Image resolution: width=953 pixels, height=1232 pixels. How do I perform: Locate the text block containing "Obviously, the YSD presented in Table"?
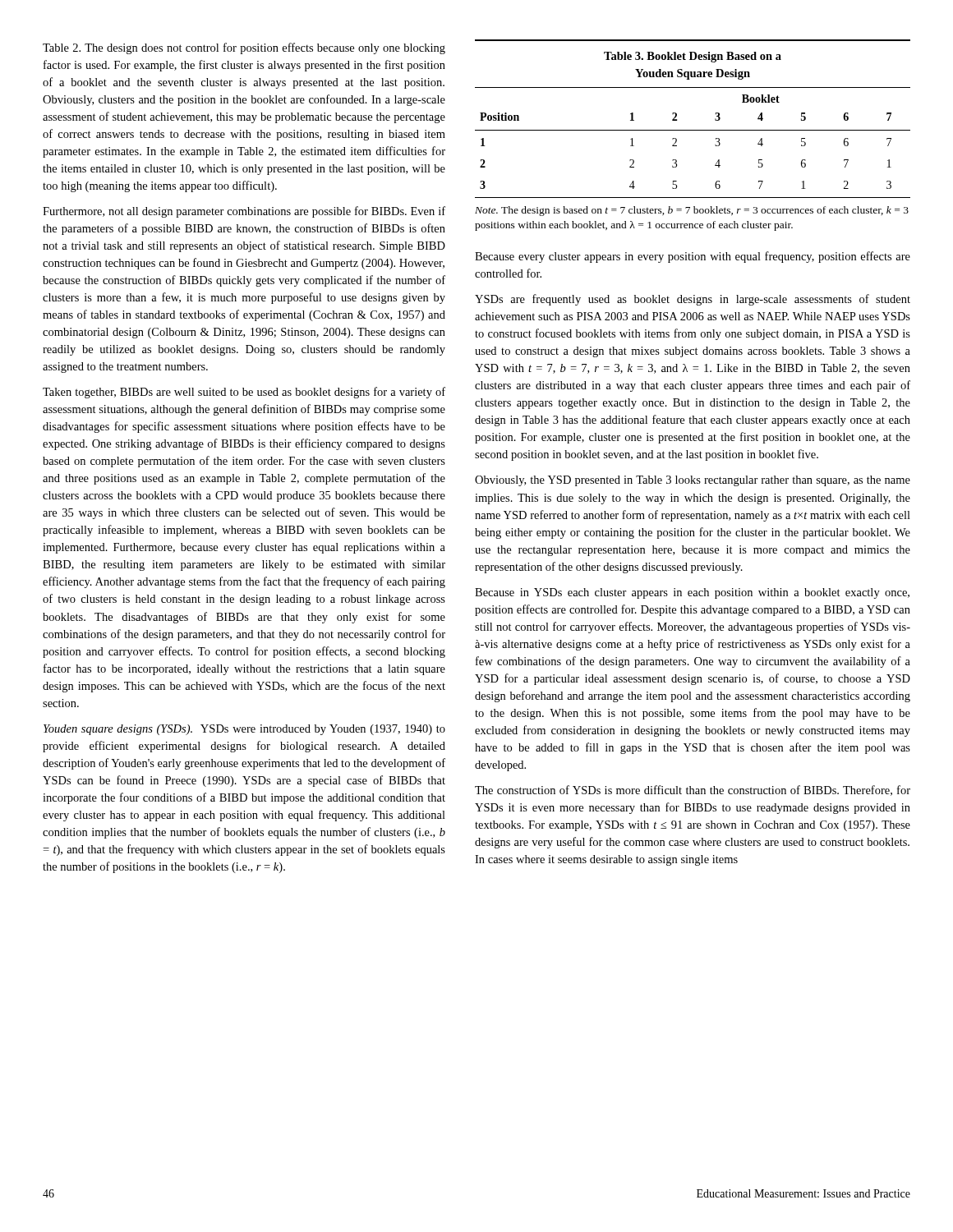click(x=693, y=524)
